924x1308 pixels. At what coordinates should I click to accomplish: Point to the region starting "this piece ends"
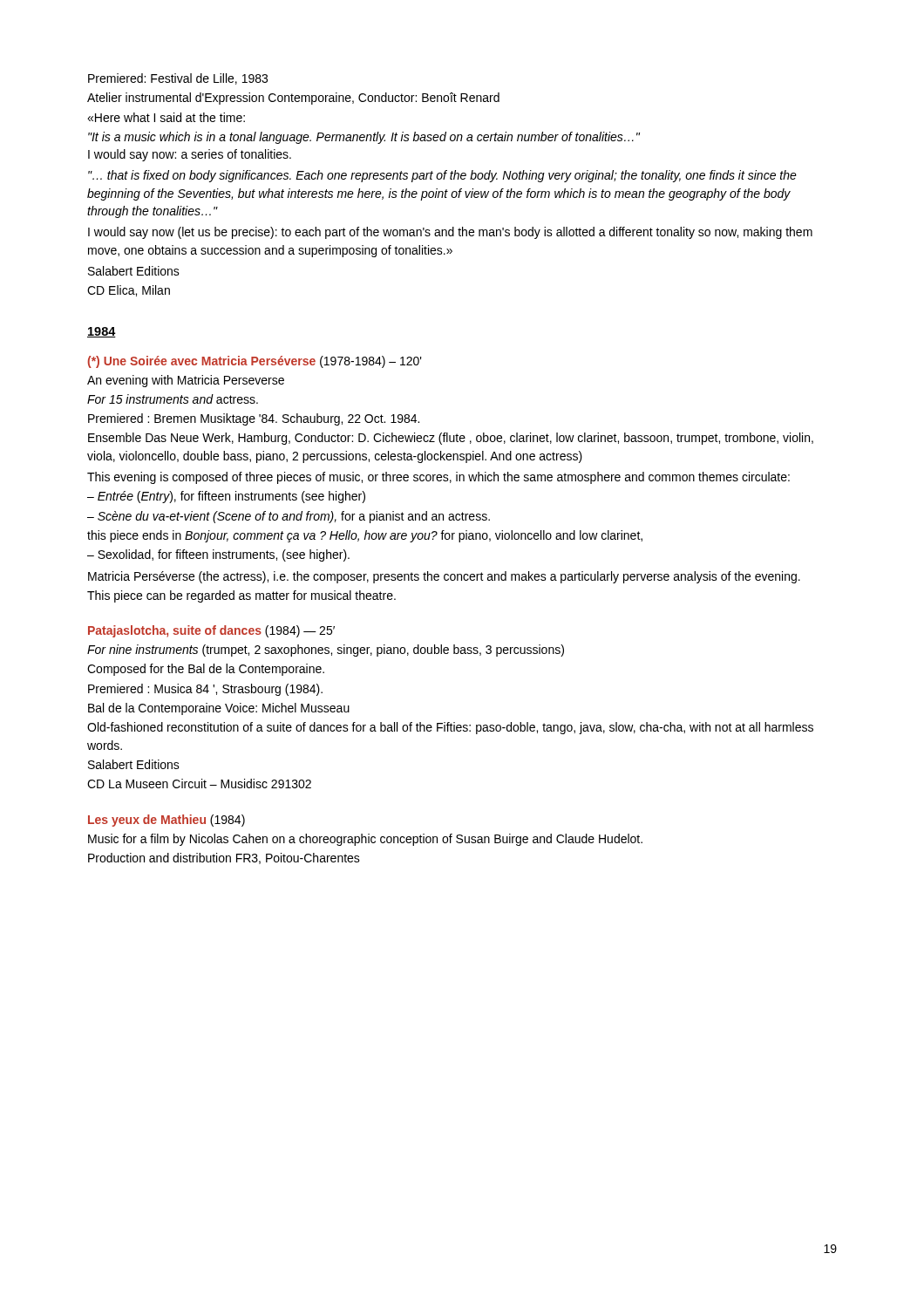[453, 535]
